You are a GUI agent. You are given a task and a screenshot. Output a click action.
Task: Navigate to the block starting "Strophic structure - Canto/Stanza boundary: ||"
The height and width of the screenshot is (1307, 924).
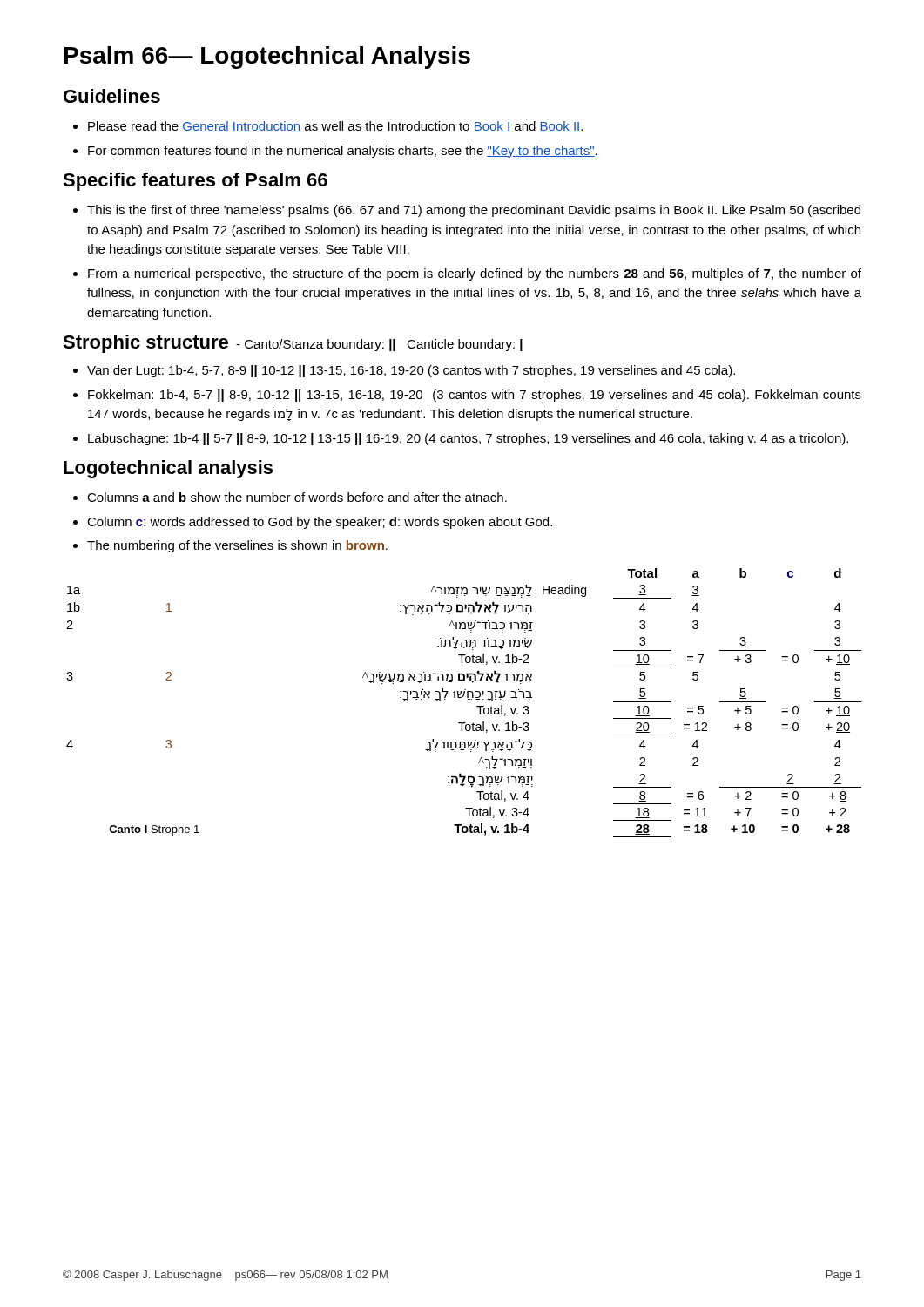coord(293,342)
